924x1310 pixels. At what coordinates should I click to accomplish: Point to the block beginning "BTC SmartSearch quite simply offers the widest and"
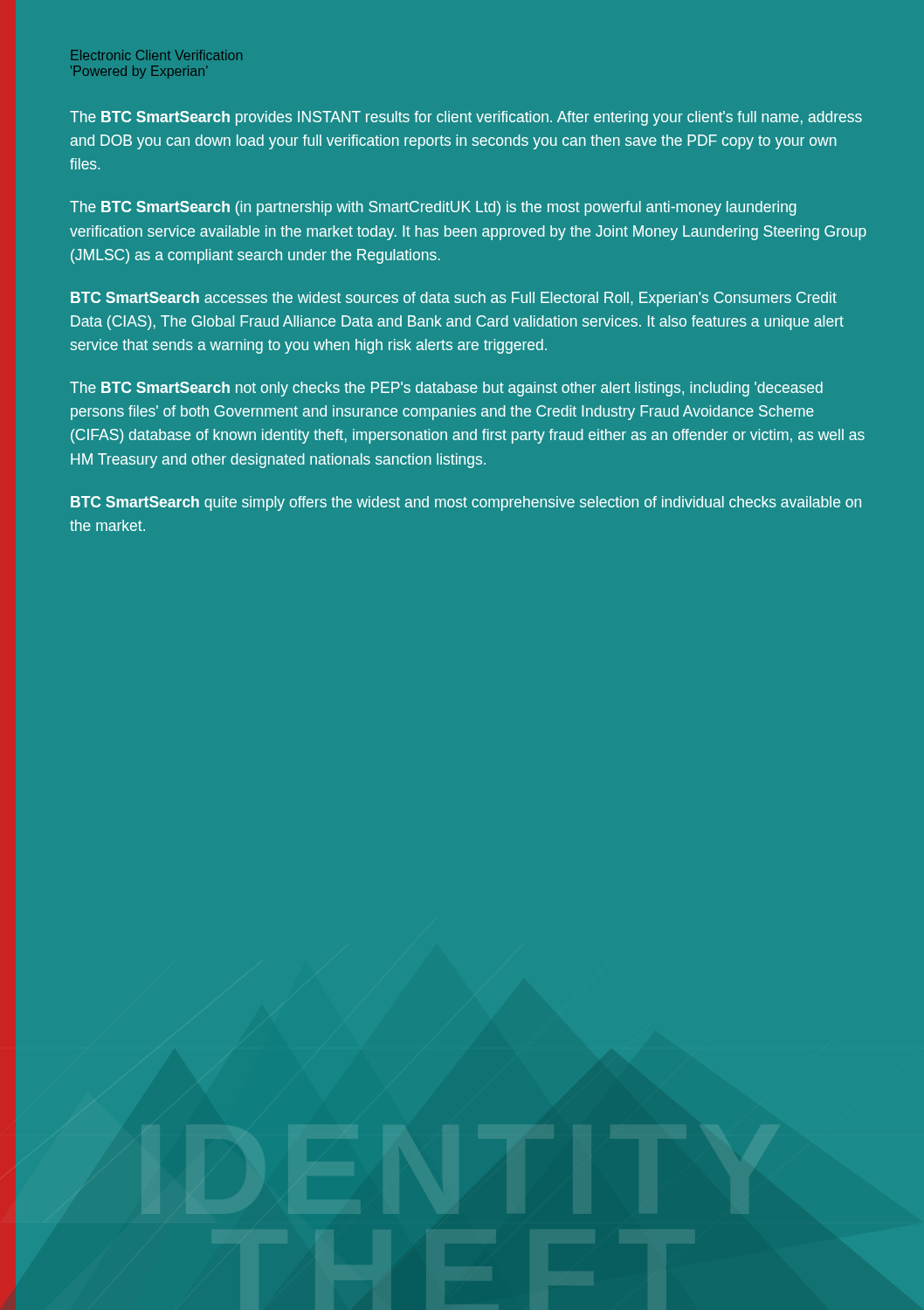pyautogui.click(x=466, y=514)
